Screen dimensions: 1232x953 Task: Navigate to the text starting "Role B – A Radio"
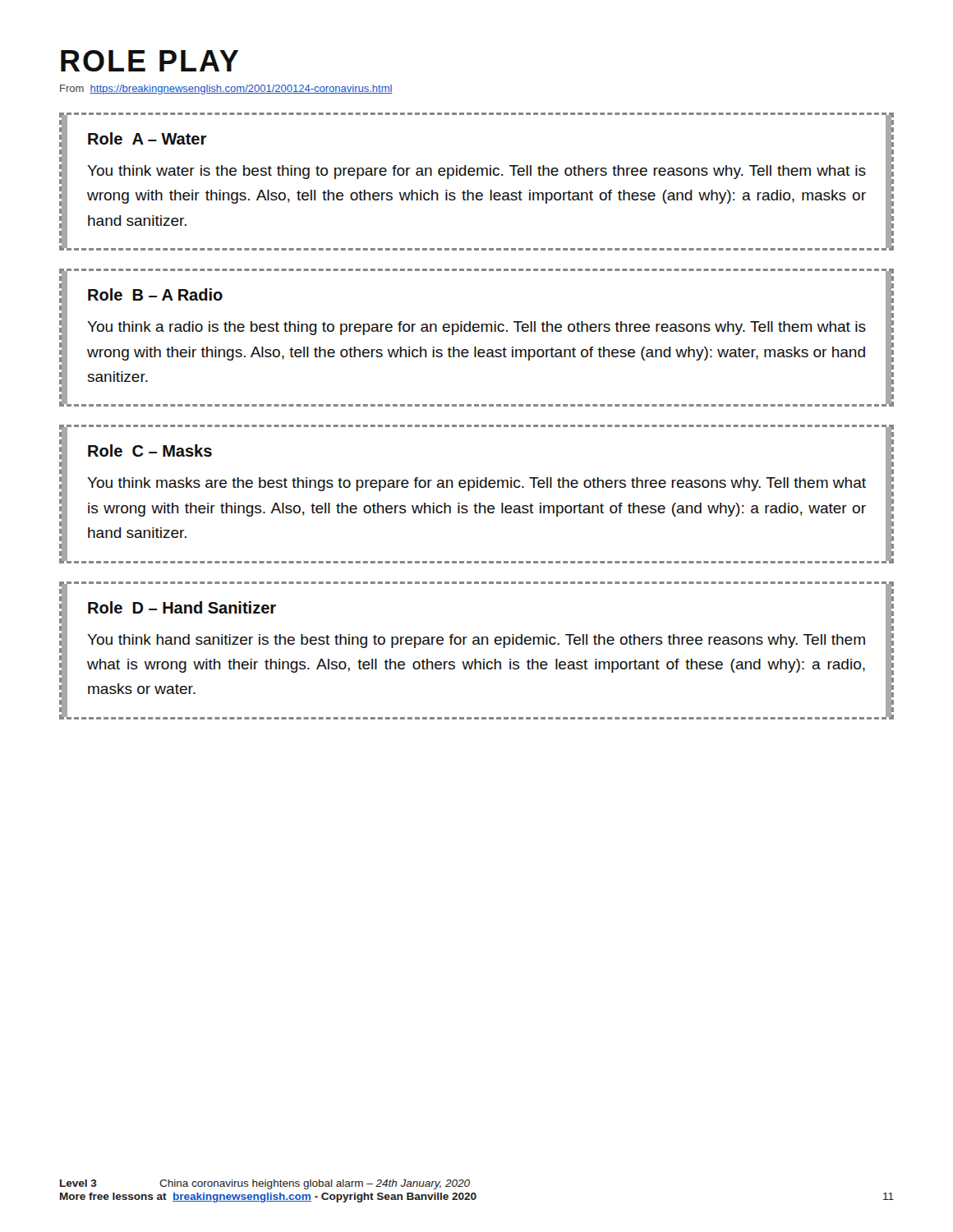(x=155, y=295)
